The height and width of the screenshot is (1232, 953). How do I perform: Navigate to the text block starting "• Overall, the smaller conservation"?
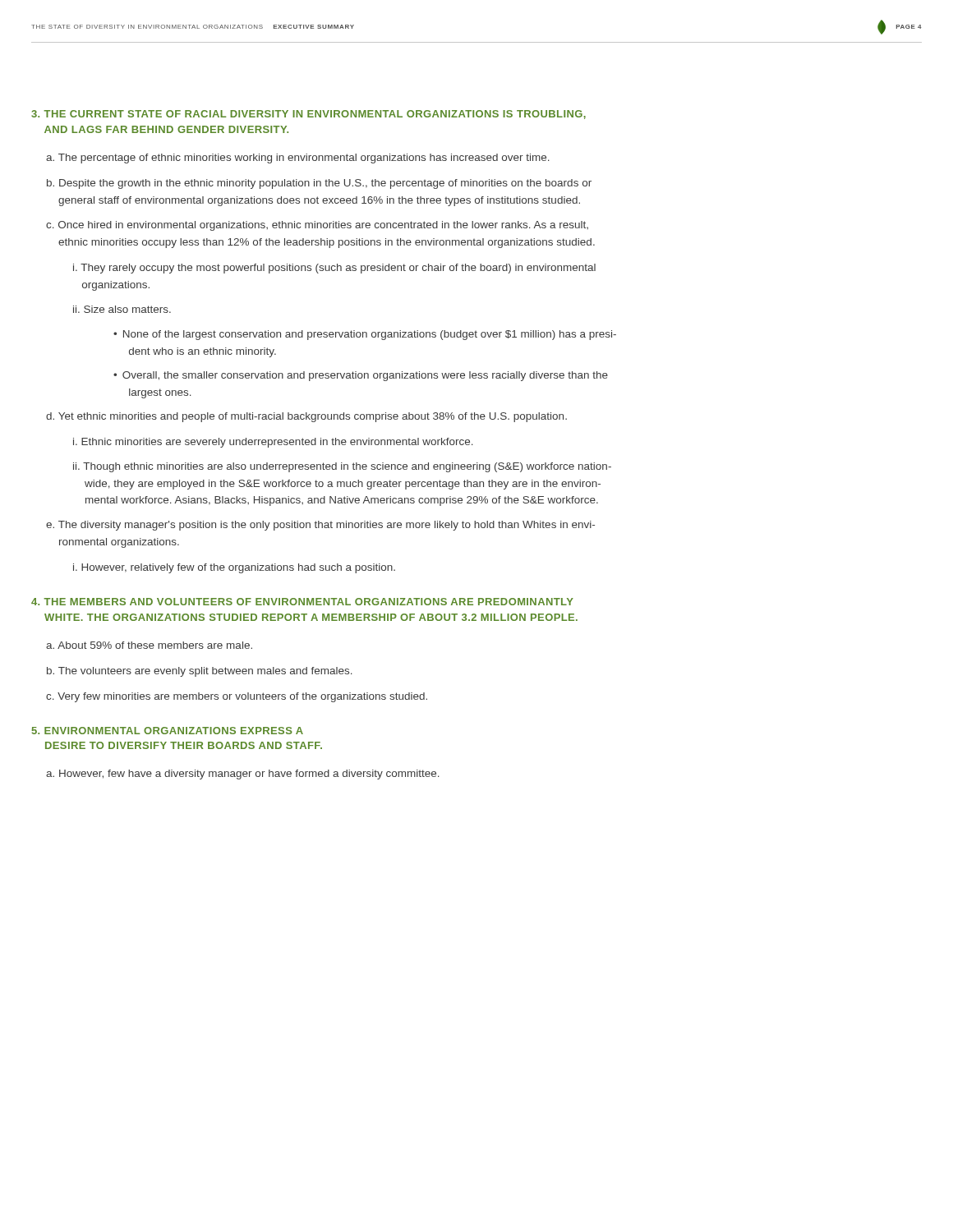click(361, 384)
